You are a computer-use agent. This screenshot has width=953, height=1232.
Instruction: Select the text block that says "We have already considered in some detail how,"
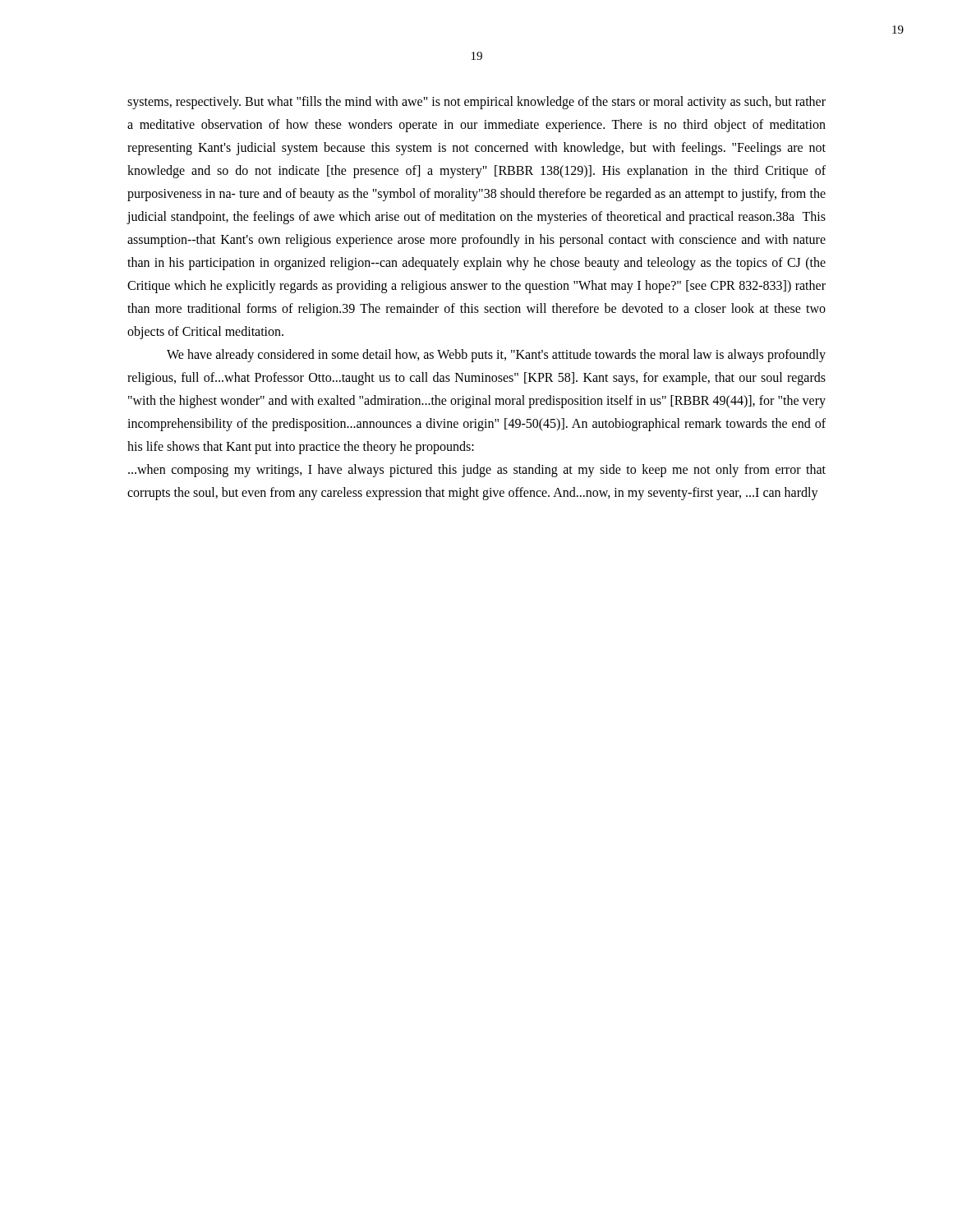click(x=476, y=401)
